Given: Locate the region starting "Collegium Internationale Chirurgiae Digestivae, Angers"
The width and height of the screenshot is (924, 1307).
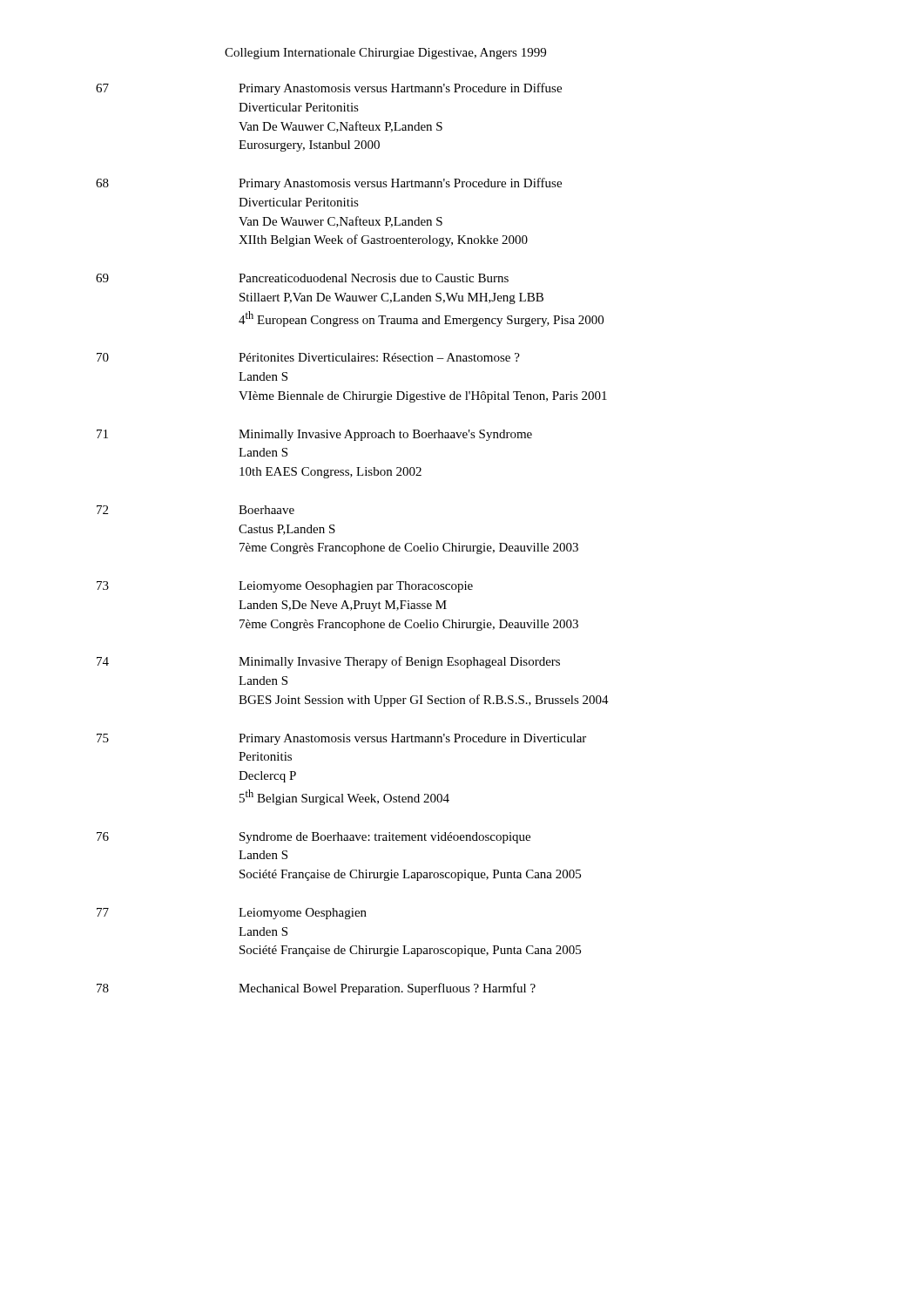Looking at the screenshot, I should [386, 52].
